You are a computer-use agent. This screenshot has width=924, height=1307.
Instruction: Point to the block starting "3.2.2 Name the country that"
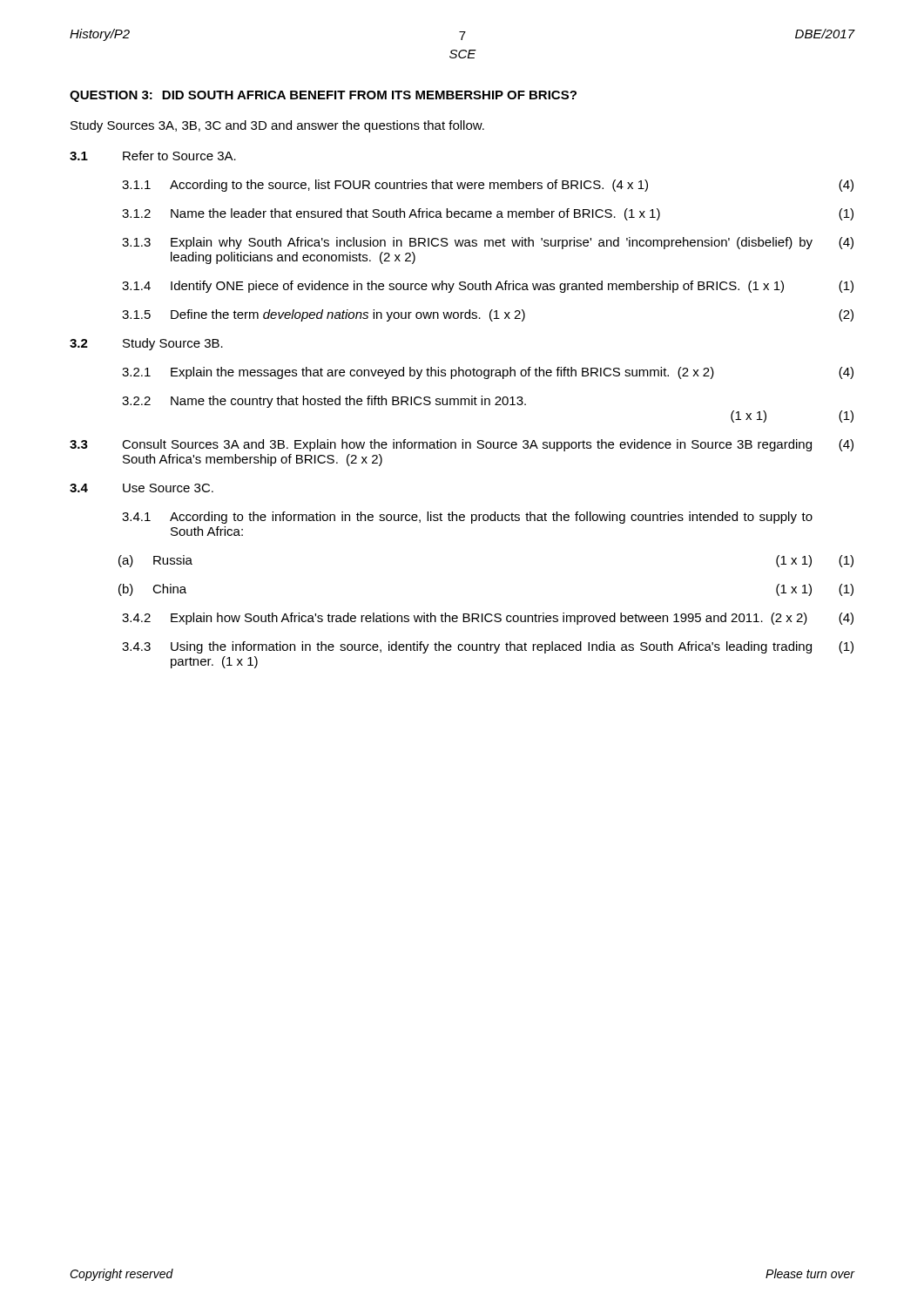pyautogui.click(x=467, y=400)
